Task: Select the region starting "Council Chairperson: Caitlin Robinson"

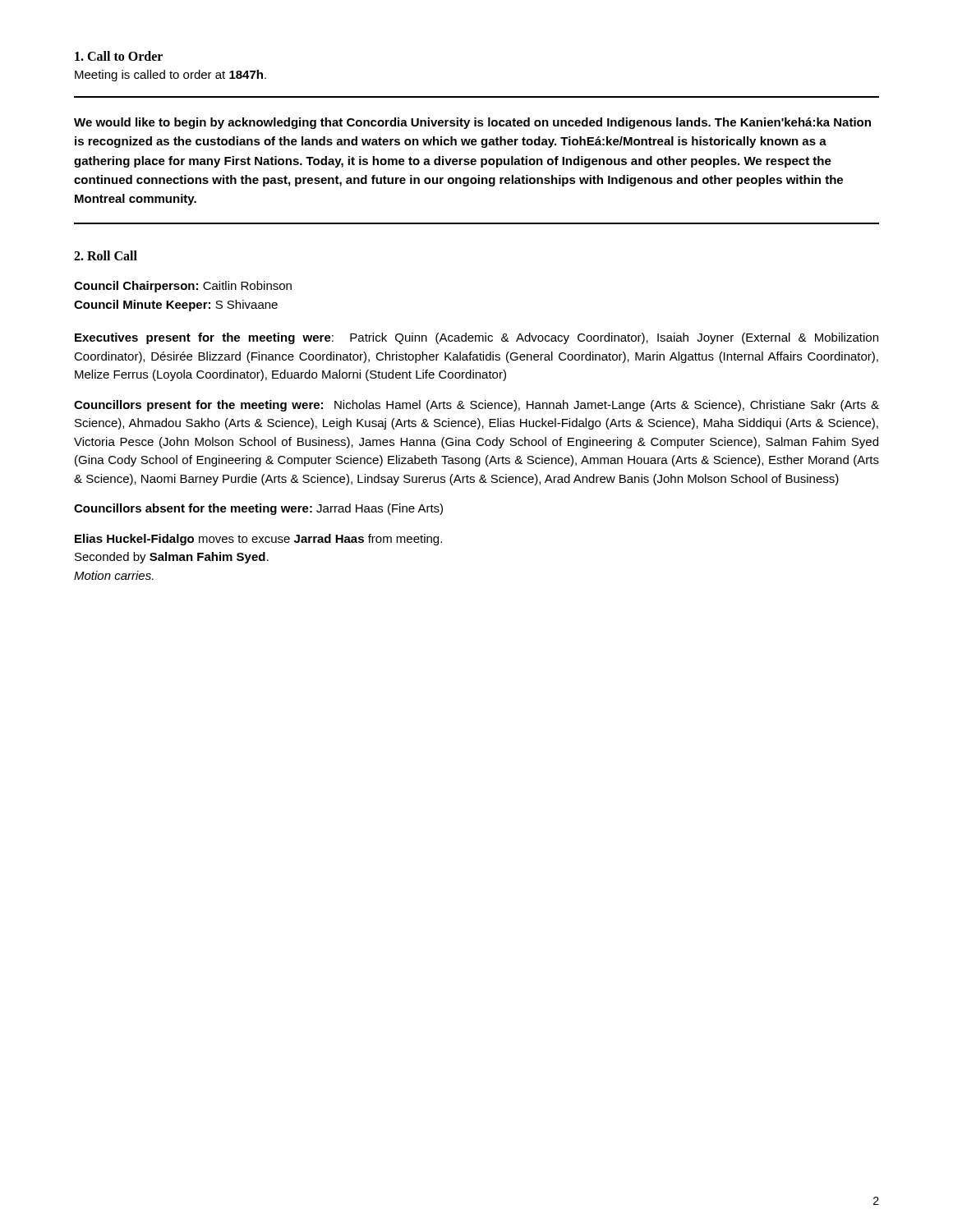Action: pyautogui.click(x=183, y=295)
